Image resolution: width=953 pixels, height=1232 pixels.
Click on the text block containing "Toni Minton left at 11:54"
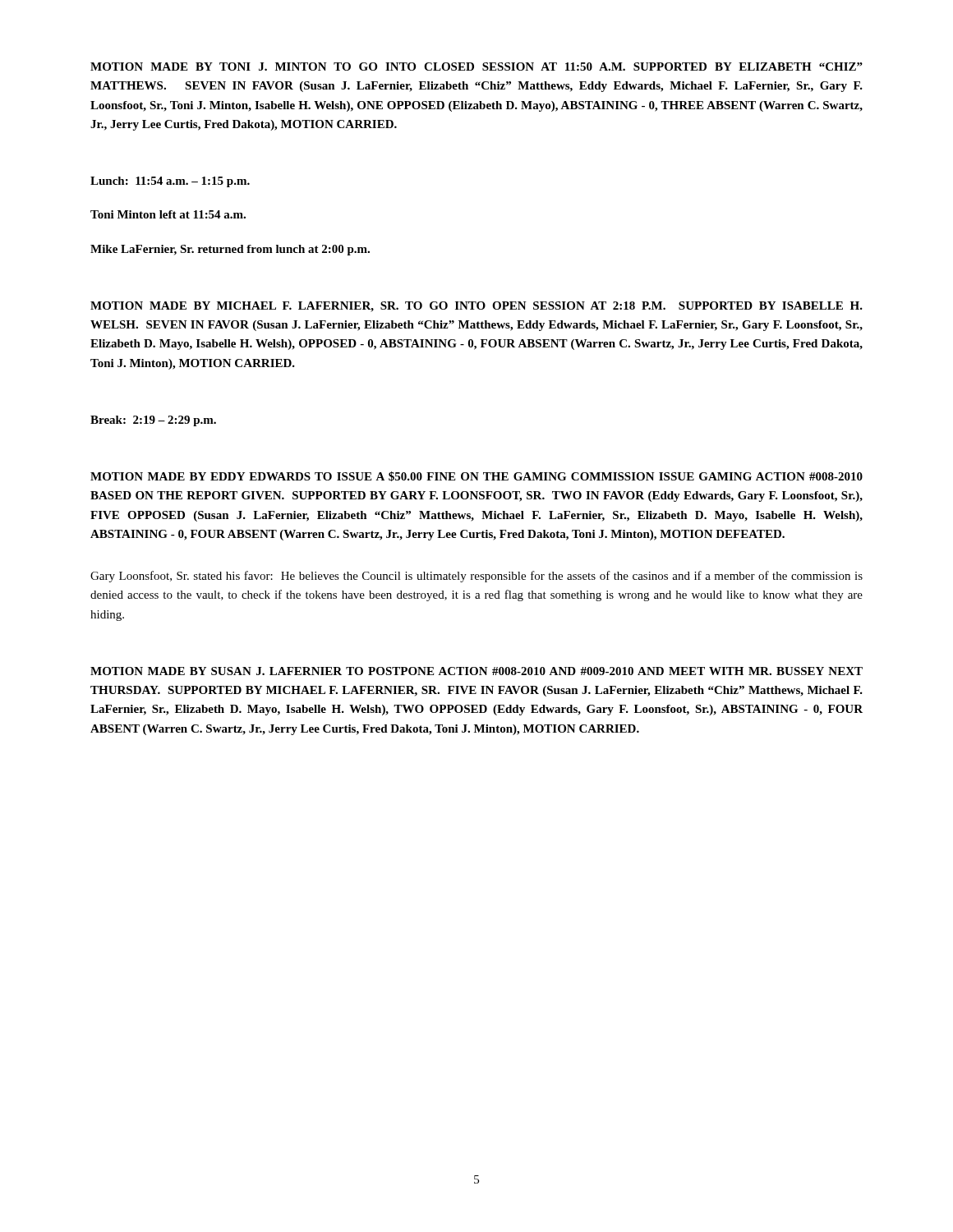168,215
